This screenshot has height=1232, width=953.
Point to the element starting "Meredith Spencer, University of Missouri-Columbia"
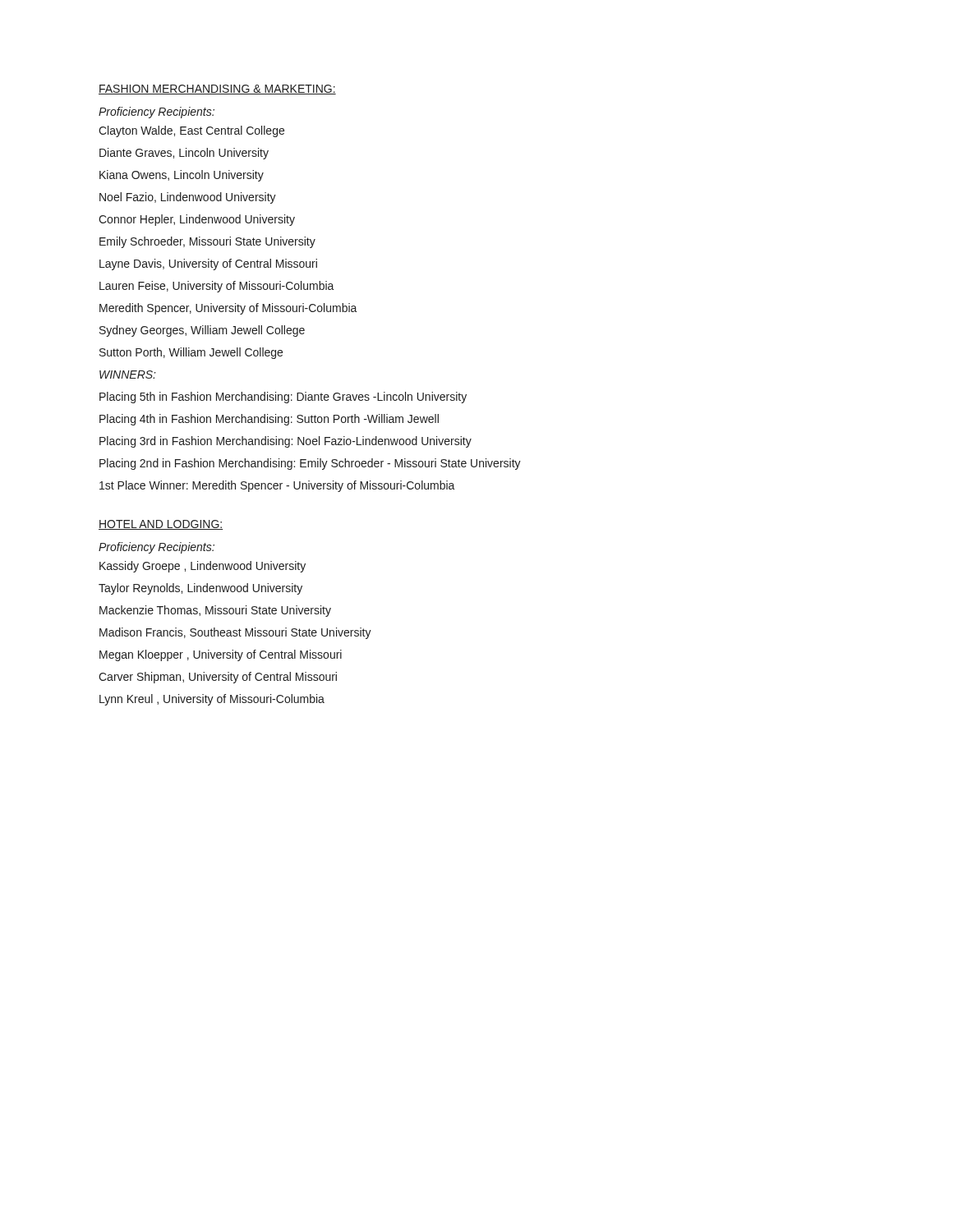(x=228, y=308)
